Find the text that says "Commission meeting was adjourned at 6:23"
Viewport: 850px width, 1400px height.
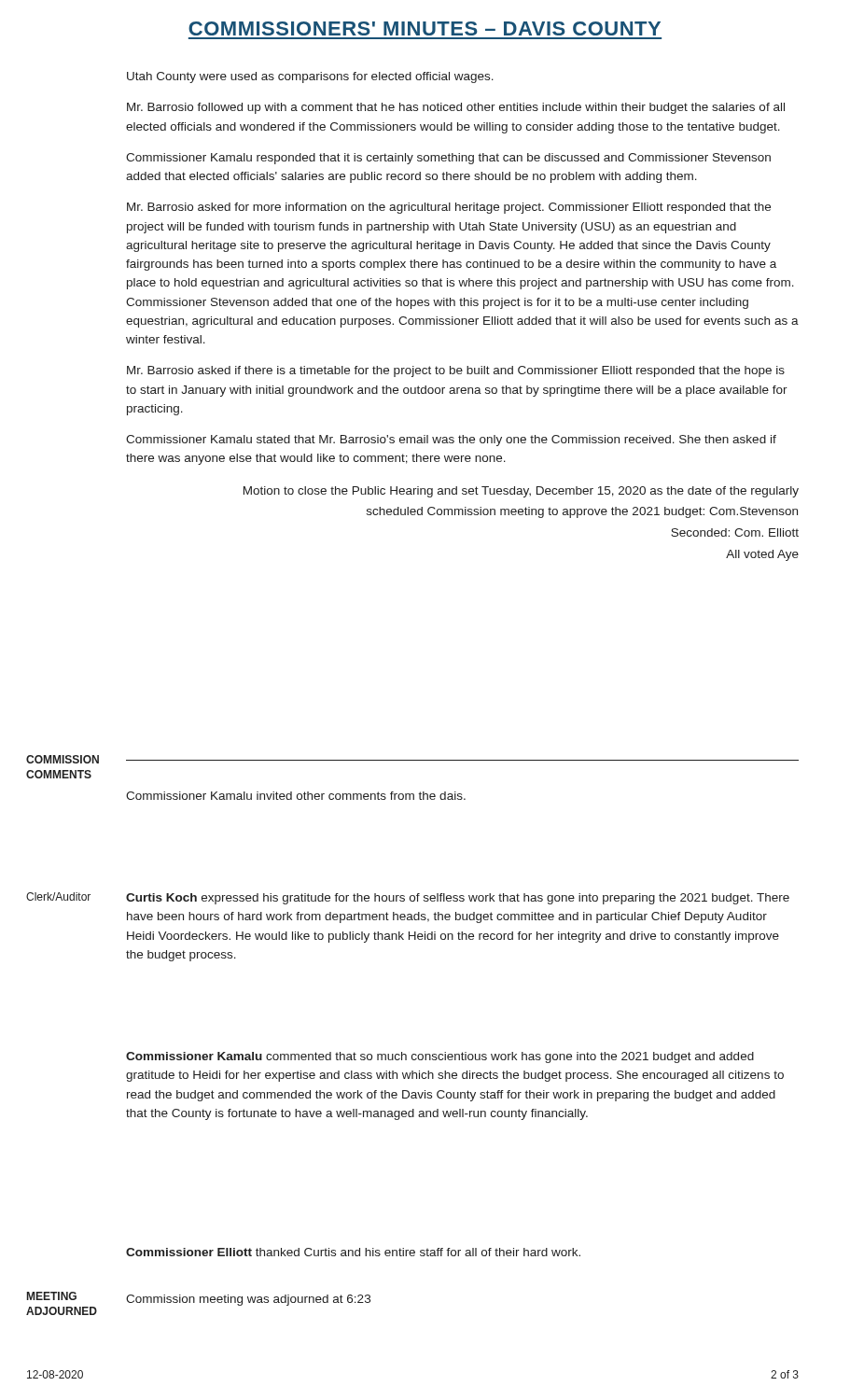(x=248, y=1299)
